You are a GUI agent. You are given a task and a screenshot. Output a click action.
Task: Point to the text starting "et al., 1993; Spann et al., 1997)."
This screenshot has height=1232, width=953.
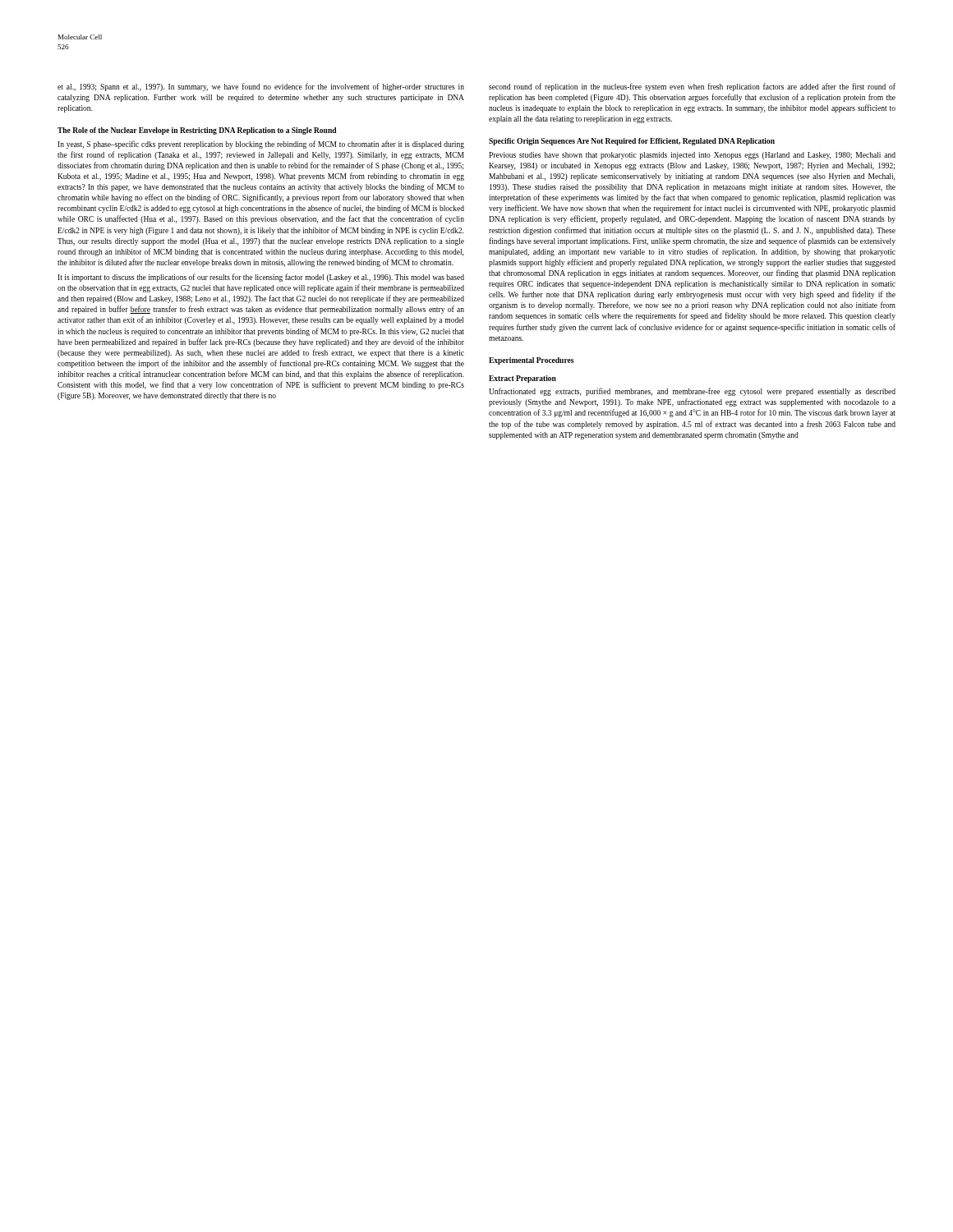pyautogui.click(x=261, y=98)
